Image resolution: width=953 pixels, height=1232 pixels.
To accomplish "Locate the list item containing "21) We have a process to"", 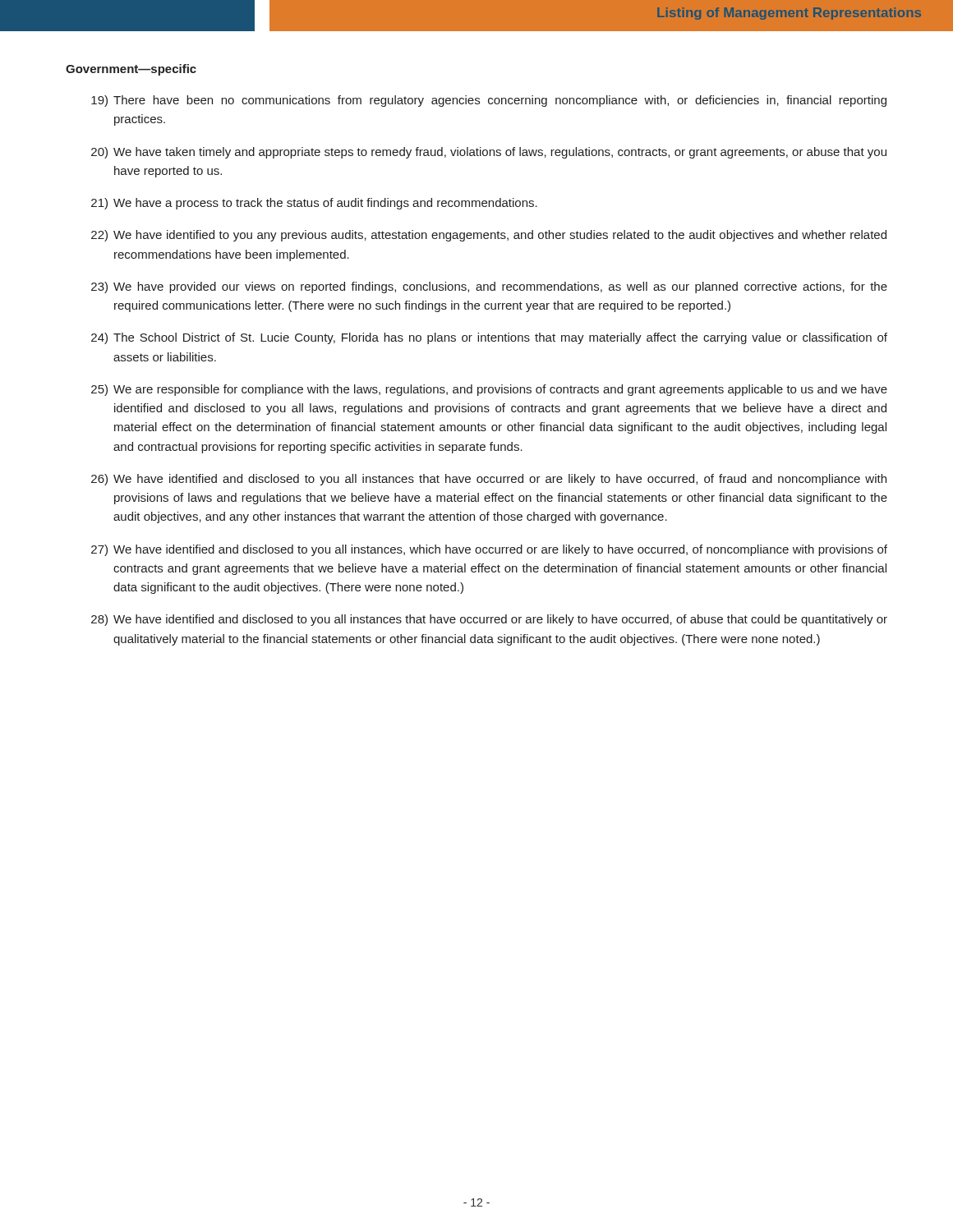I will pyautogui.click(x=476, y=203).
